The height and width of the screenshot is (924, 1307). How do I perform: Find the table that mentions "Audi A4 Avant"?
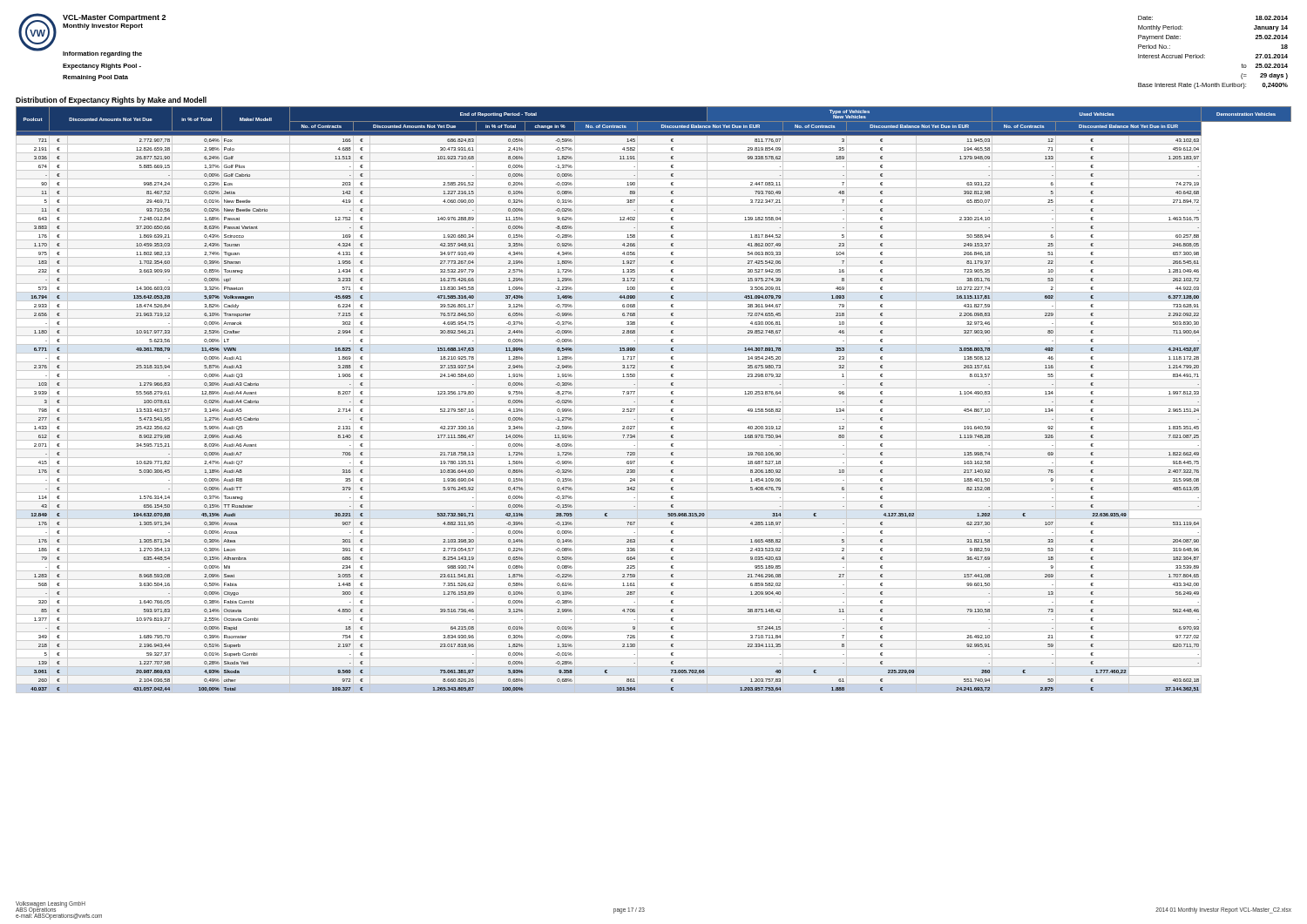(x=654, y=400)
